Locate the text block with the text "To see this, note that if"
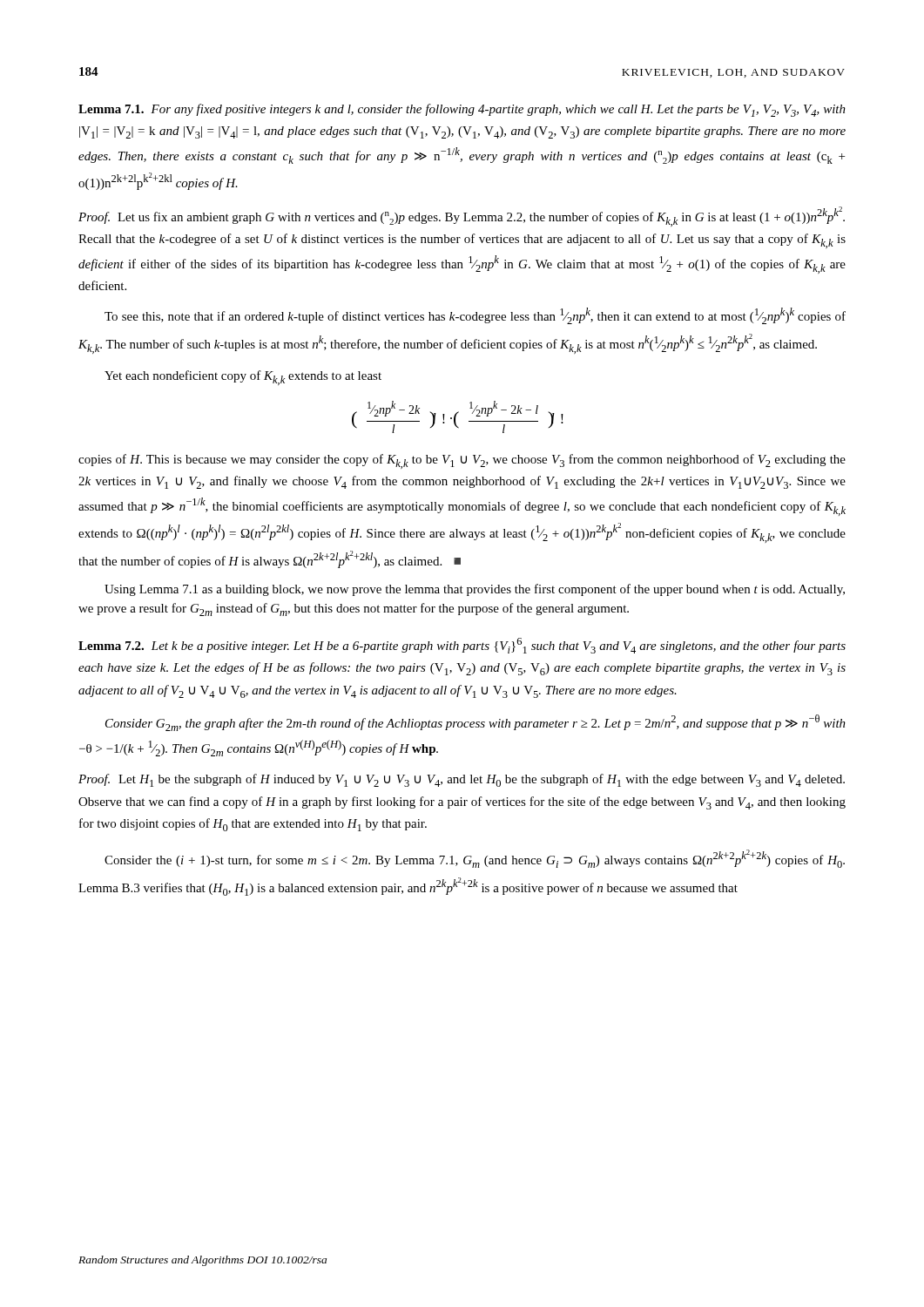The height and width of the screenshot is (1307, 924). 462,330
